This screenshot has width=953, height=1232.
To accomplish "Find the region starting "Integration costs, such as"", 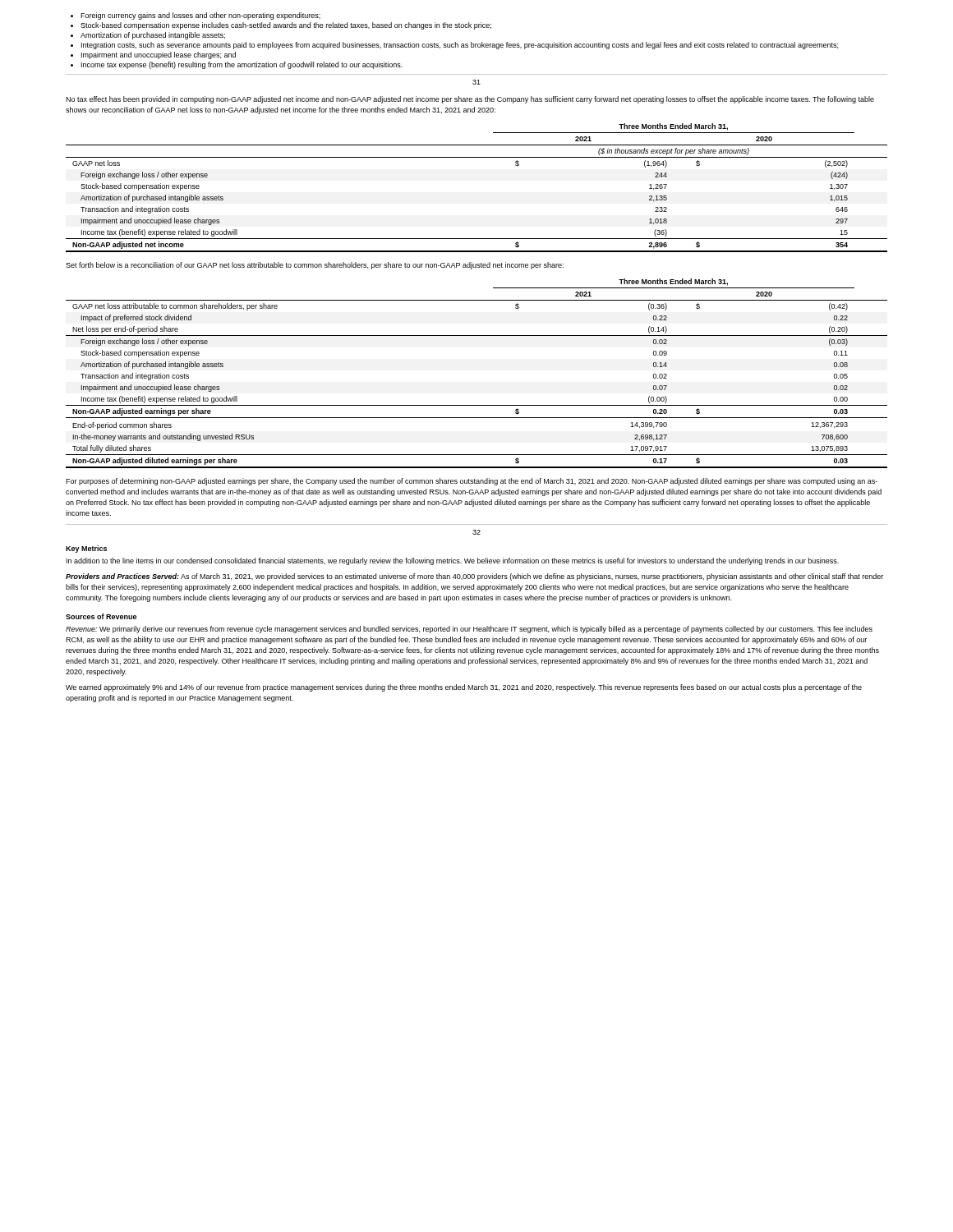I will click(476, 45).
